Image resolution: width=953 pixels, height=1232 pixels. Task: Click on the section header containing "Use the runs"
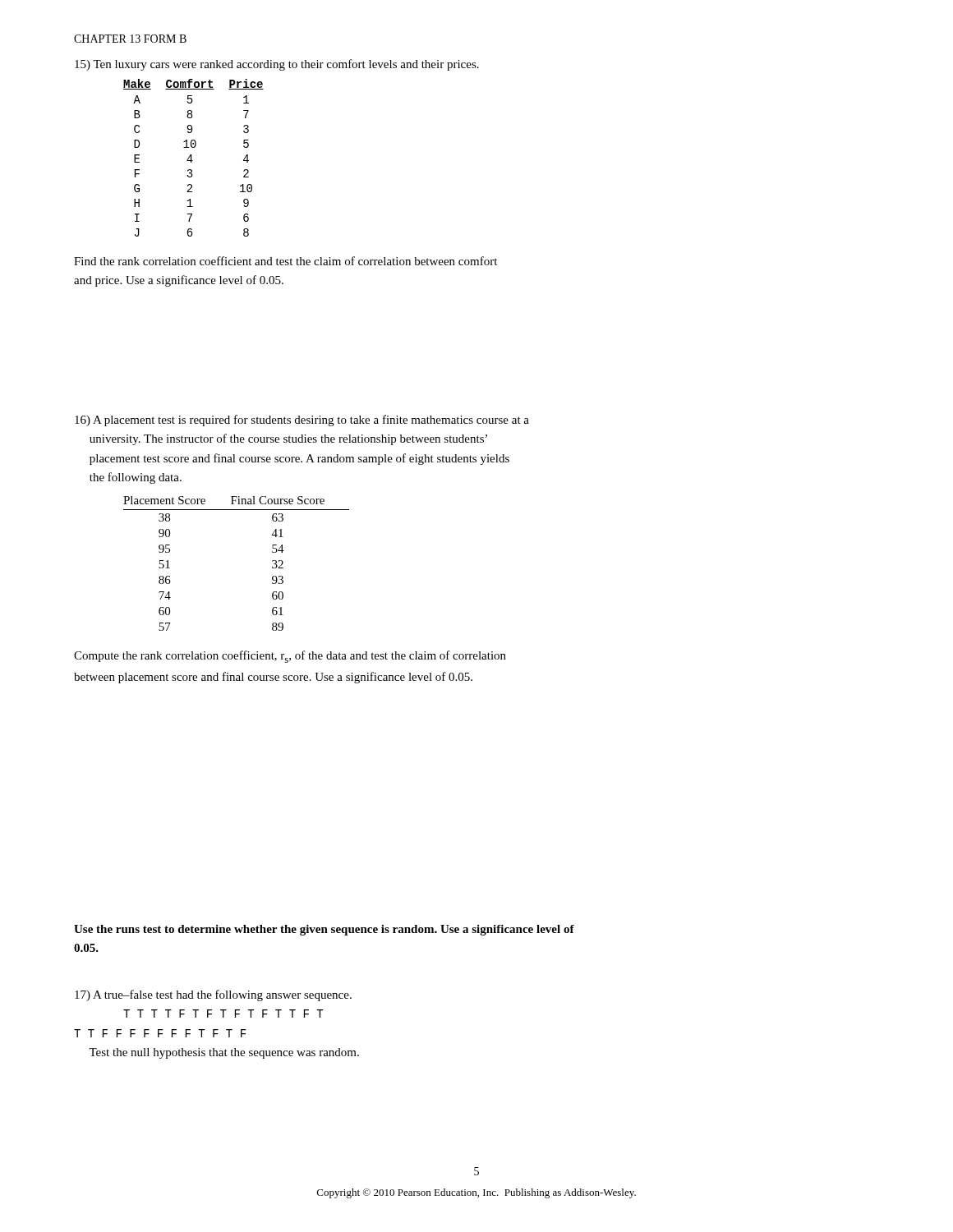[x=324, y=938]
